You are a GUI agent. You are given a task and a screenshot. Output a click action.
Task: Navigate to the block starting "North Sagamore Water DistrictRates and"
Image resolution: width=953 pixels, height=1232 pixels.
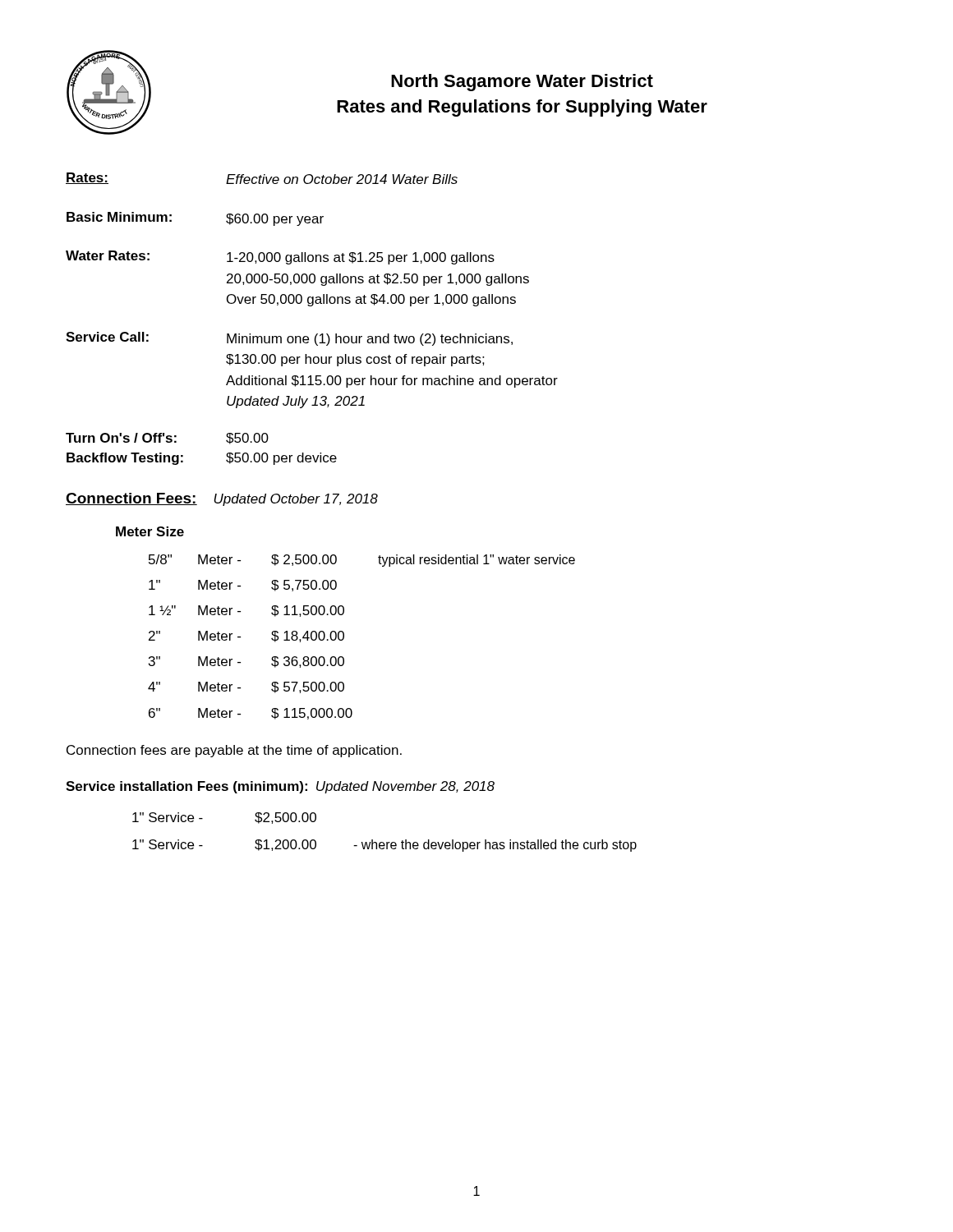pos(522,94)
